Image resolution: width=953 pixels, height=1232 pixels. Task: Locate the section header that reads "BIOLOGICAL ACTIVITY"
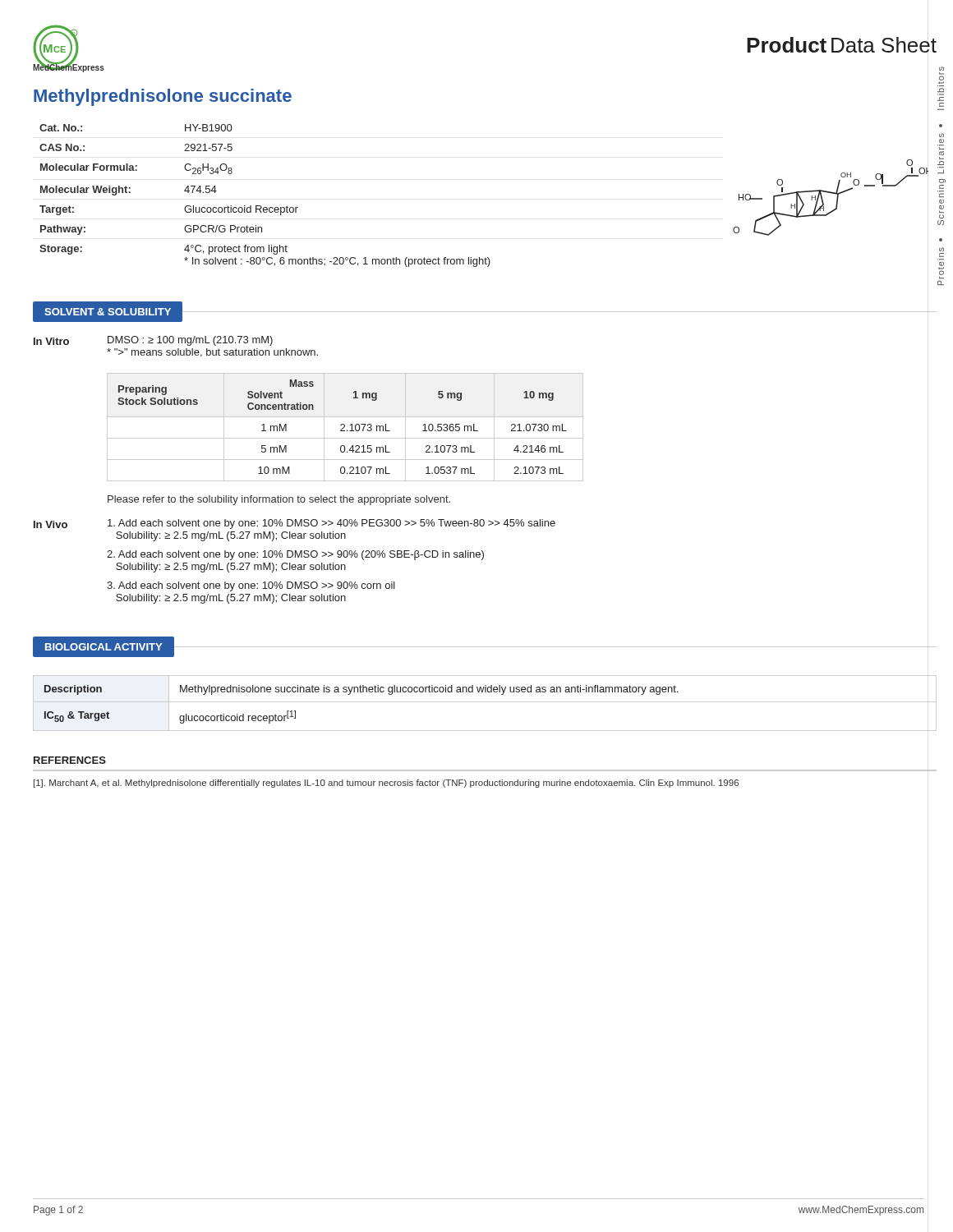click(103, 646)
